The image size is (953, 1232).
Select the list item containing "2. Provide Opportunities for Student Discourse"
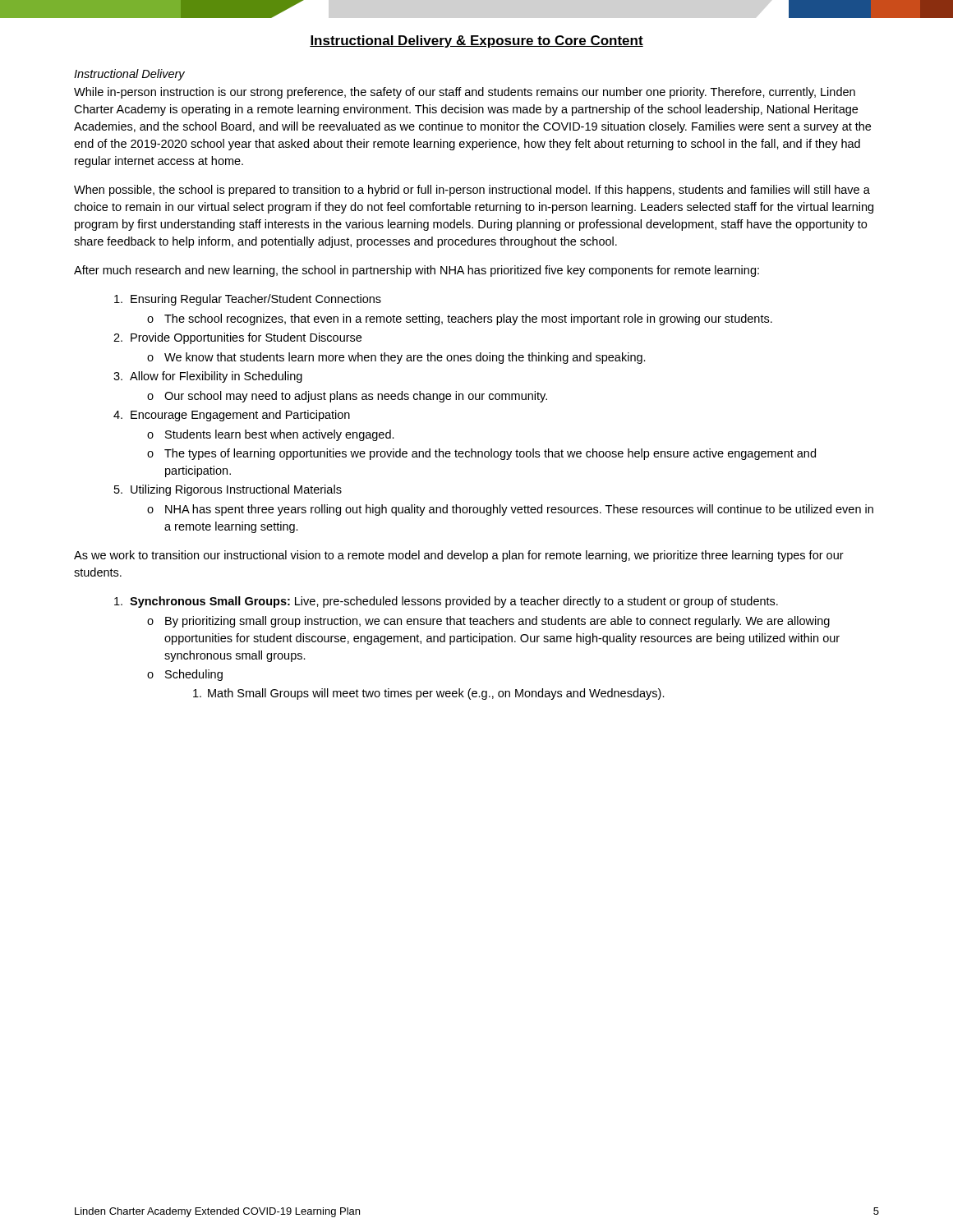pyautogui.click(x=230, y=338)
